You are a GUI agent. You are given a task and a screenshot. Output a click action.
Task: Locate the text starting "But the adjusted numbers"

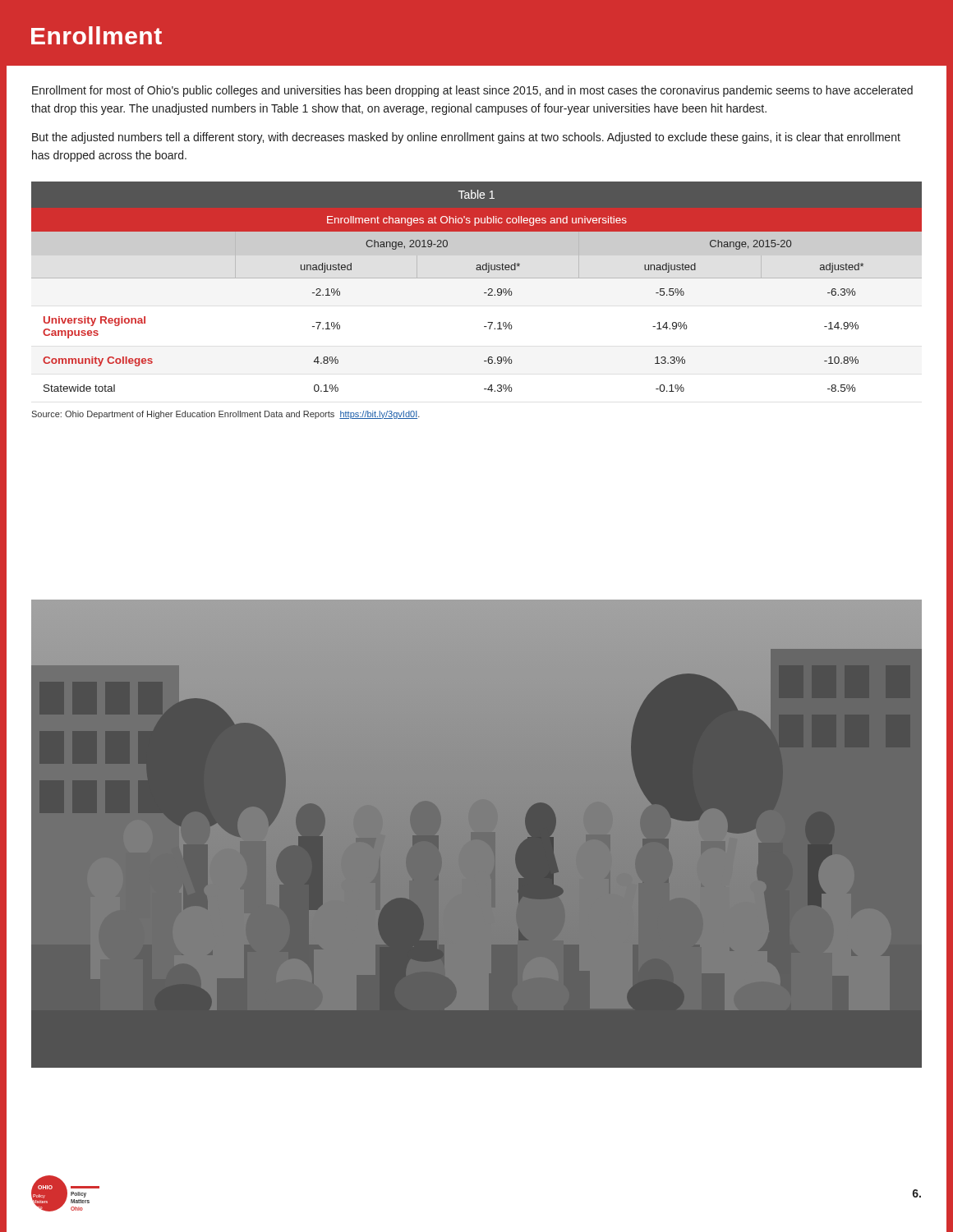click(466, 146)
